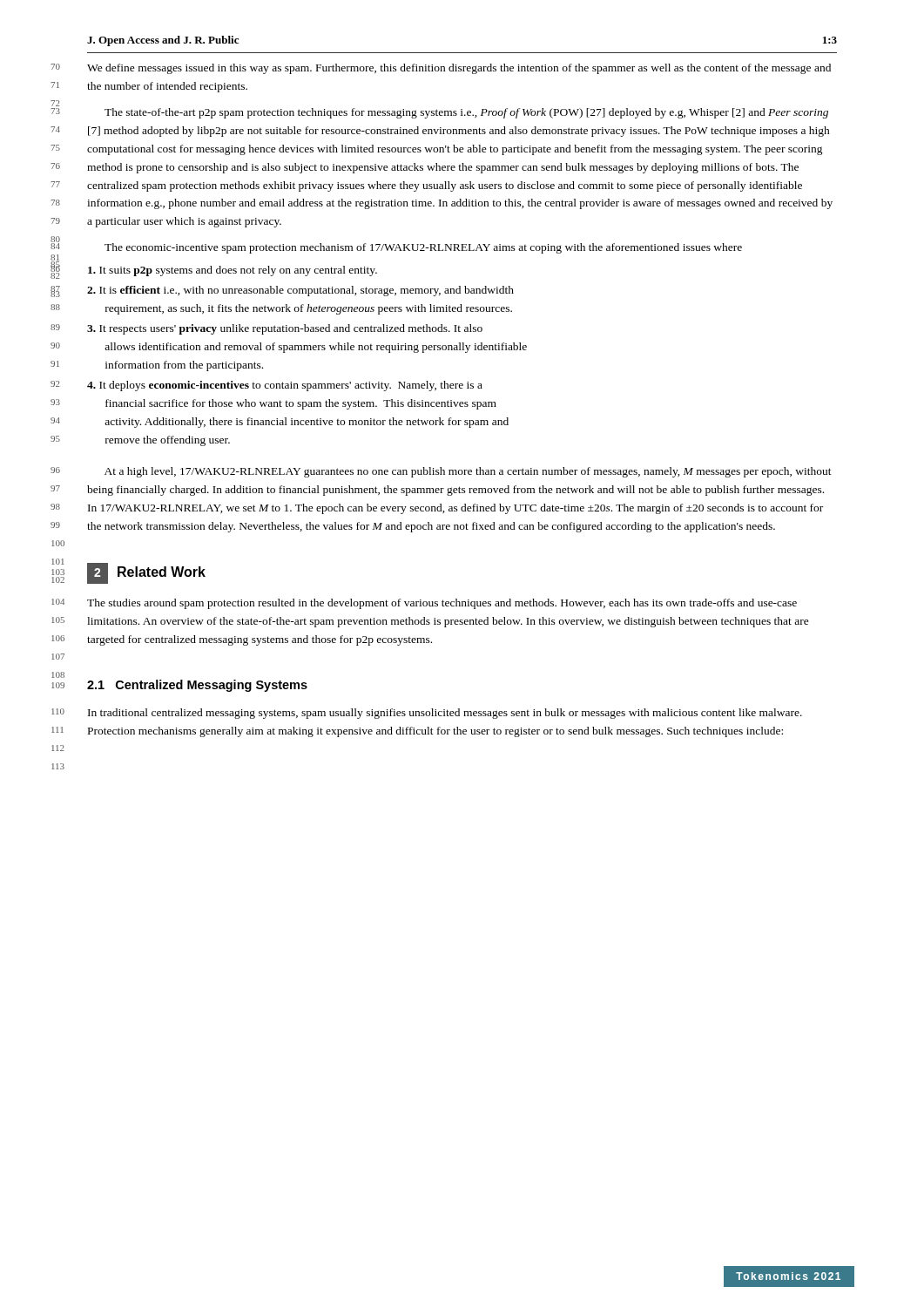Locate the text "103 2 Related Work"
This screenshot has height=1307, width=924.
pyautogui.click(x=146, y=573)
